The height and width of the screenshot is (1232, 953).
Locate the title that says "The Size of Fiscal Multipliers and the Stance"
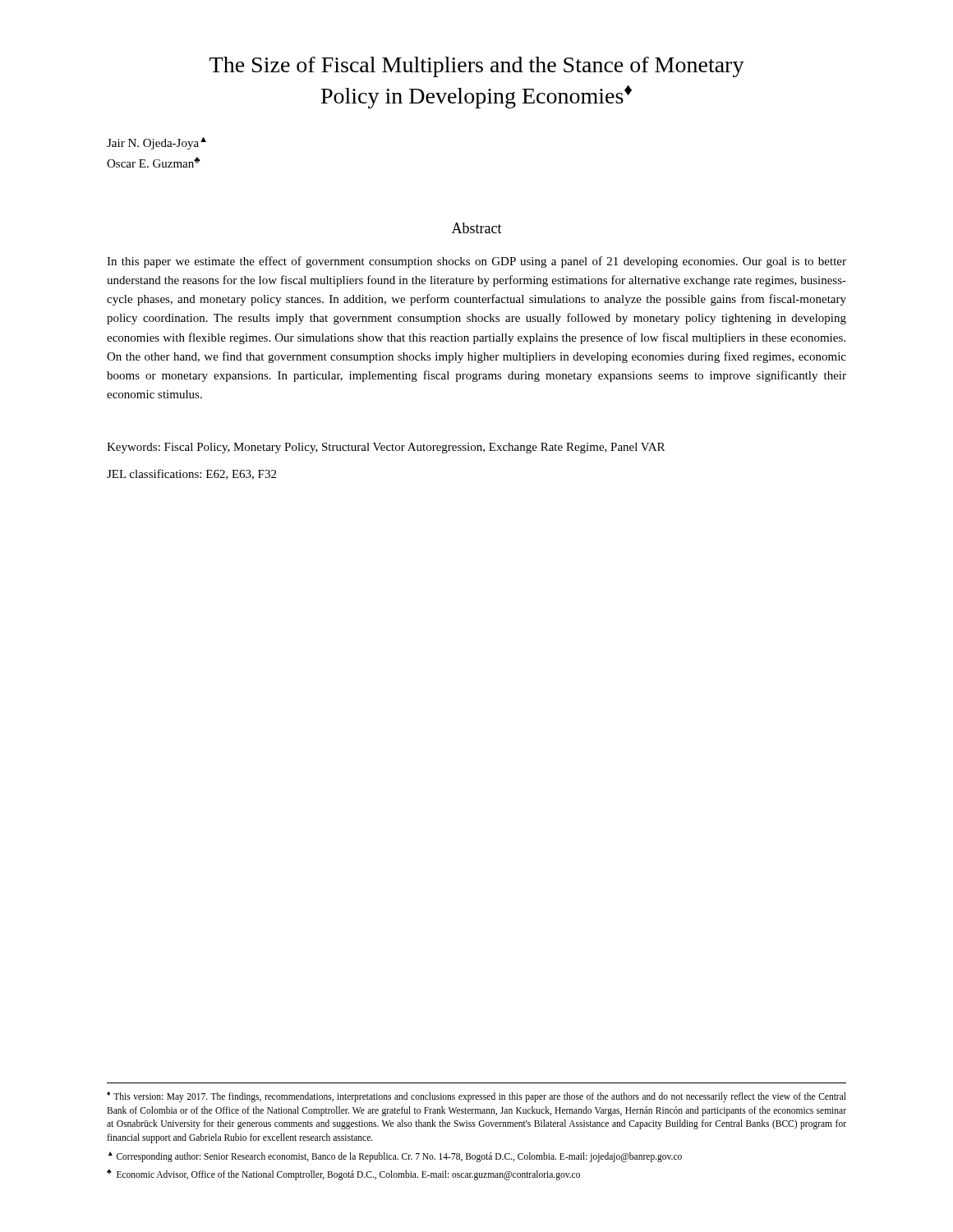tap(476, 80)
